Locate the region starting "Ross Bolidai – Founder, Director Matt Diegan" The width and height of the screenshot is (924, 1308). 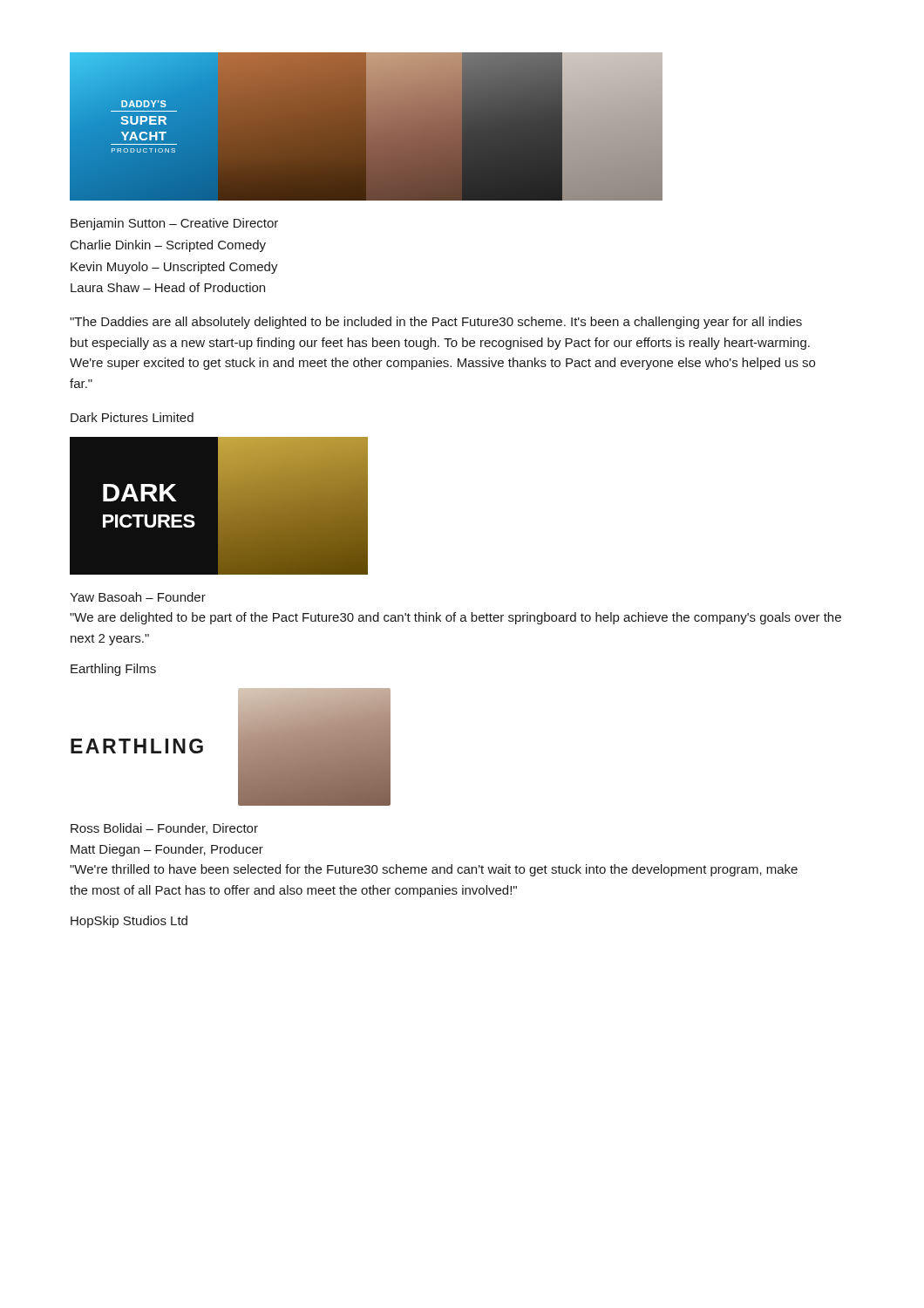click(434, 859)
